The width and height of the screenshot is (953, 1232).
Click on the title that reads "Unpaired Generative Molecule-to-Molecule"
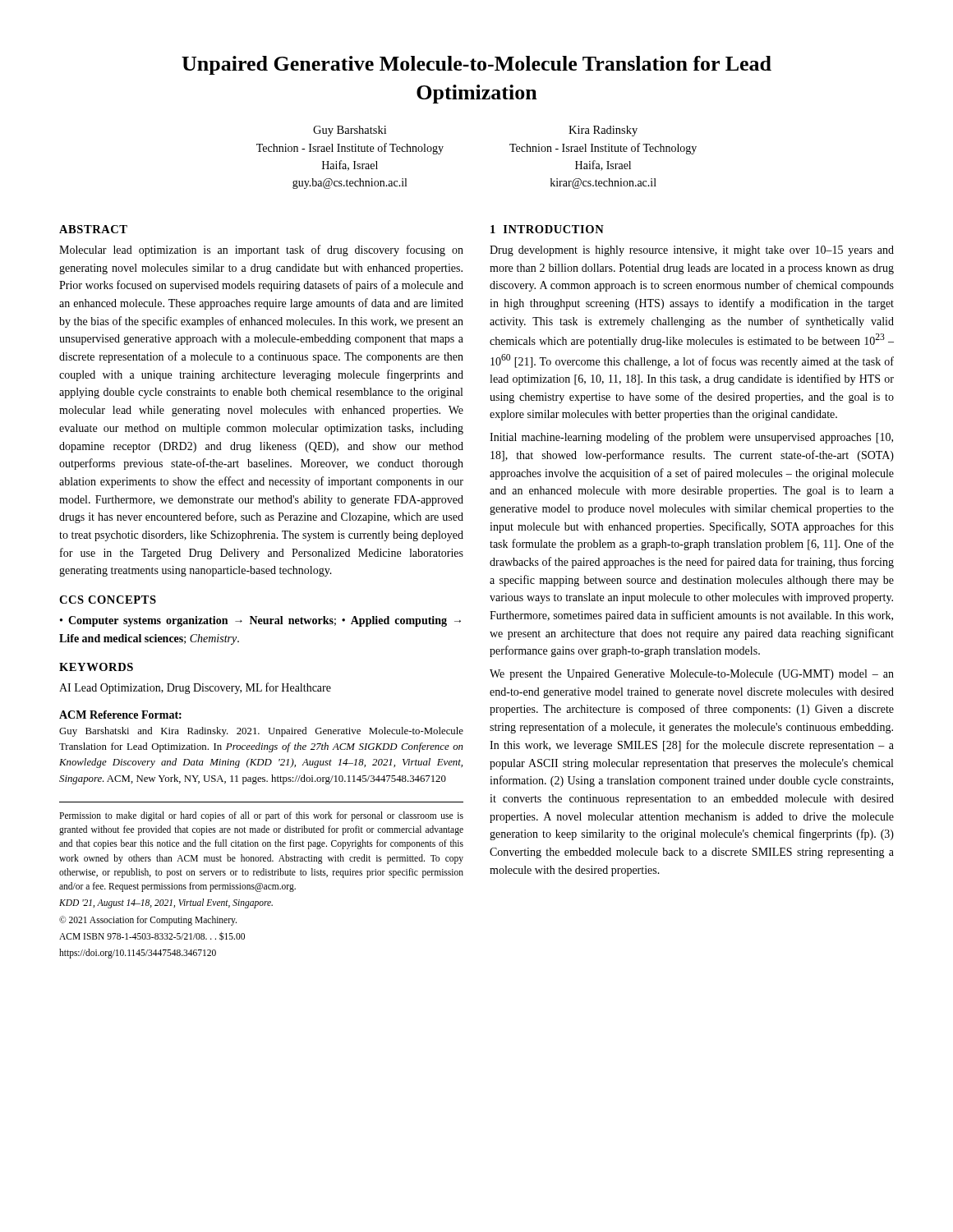[476, 65]
